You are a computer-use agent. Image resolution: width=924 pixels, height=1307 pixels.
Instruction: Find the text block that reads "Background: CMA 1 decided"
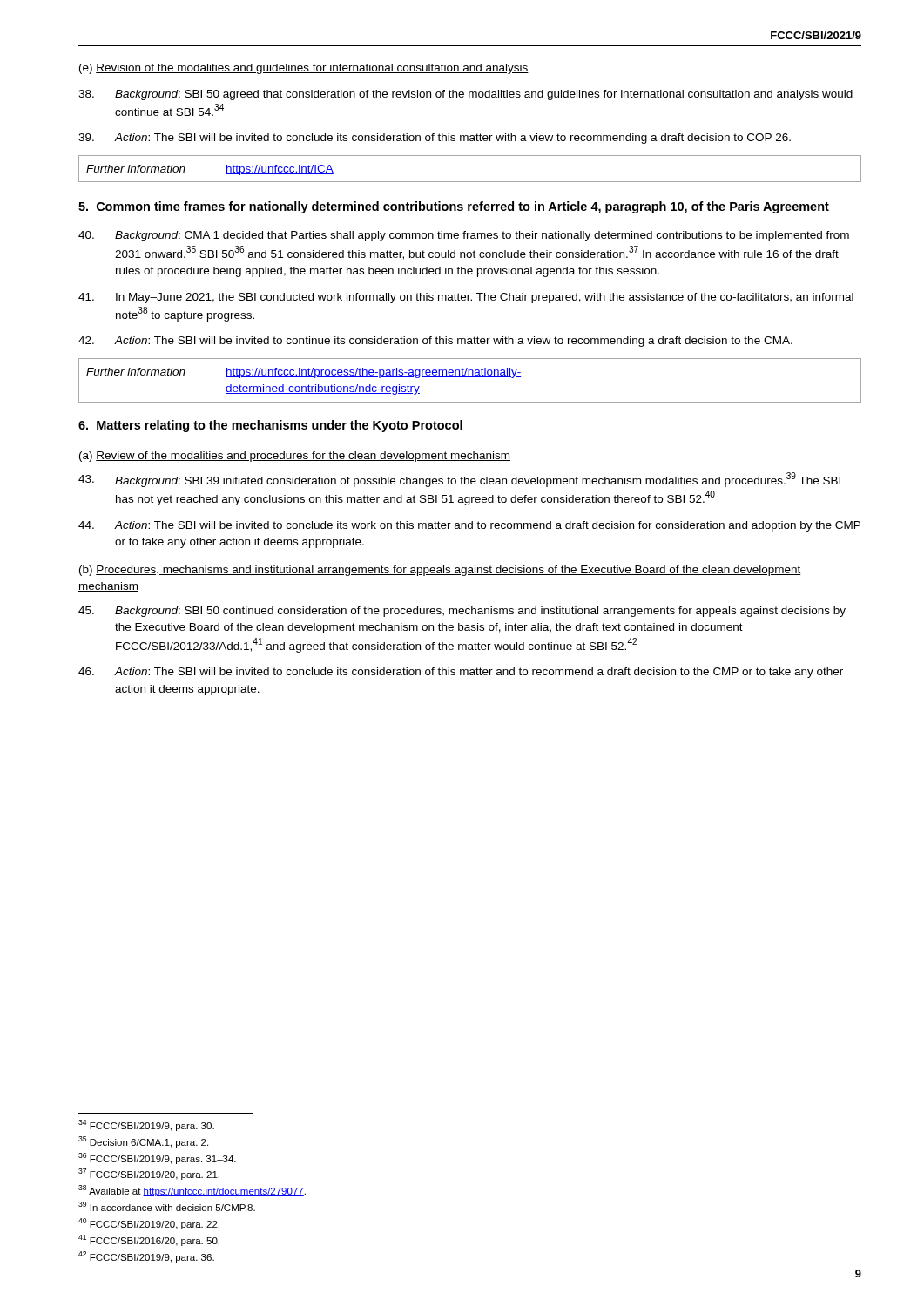470,253
